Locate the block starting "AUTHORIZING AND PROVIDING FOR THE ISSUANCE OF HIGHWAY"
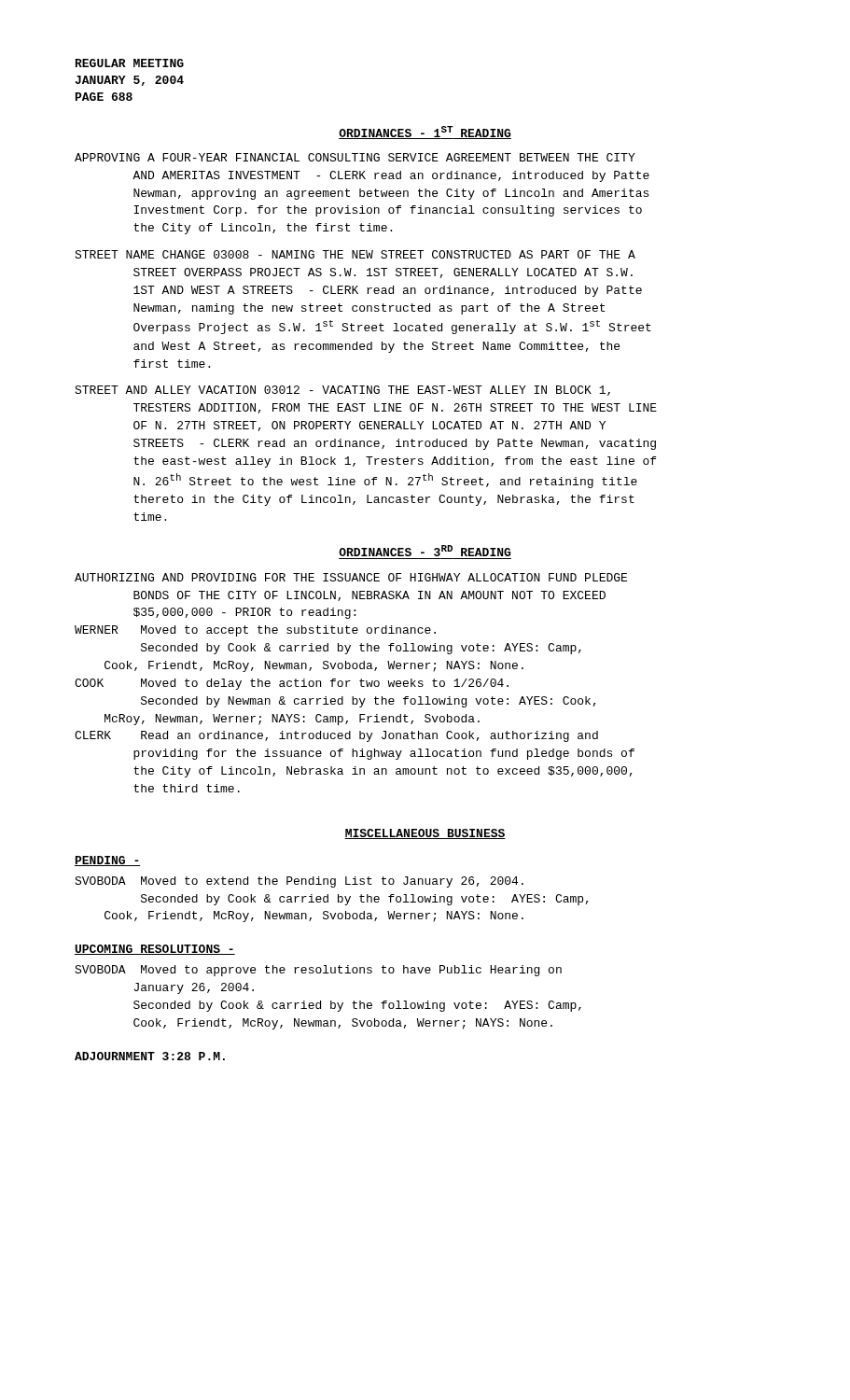Screen dimensions: 1400x850 pos(355,683)
